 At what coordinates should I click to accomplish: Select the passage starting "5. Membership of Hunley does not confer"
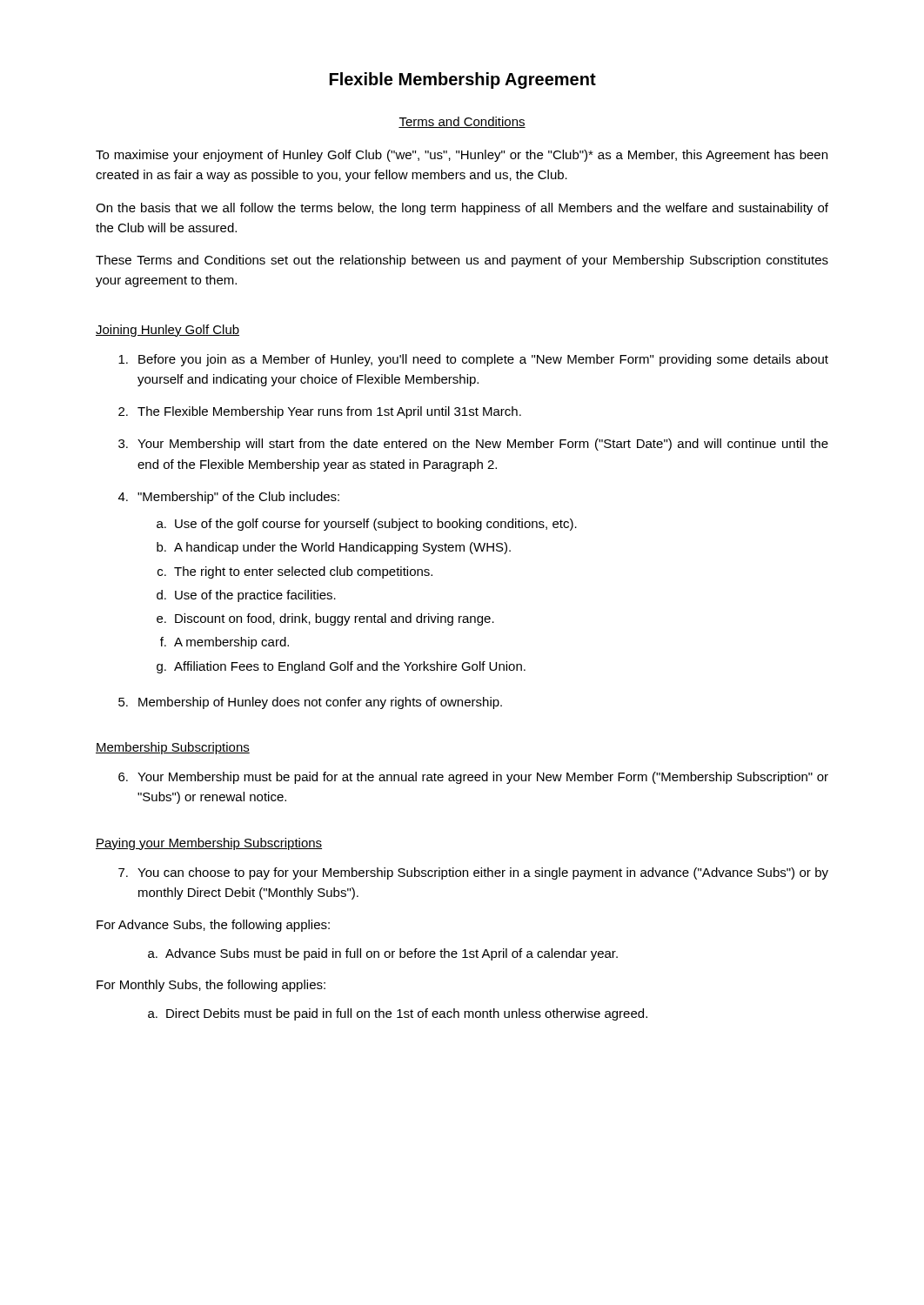tap(462, 702)
